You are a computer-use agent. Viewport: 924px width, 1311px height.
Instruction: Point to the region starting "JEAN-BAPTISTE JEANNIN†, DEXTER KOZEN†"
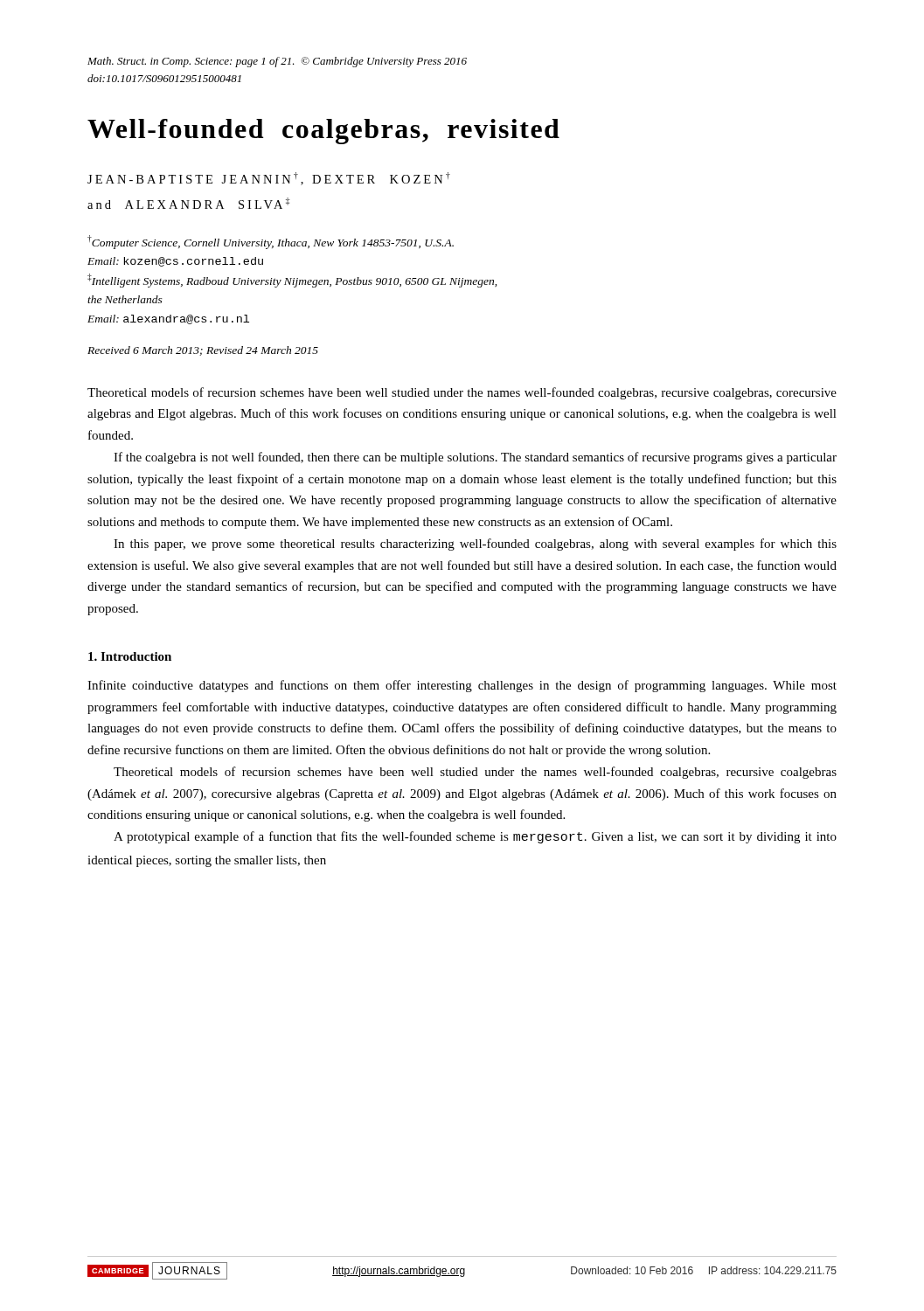(x=270, y=178)
